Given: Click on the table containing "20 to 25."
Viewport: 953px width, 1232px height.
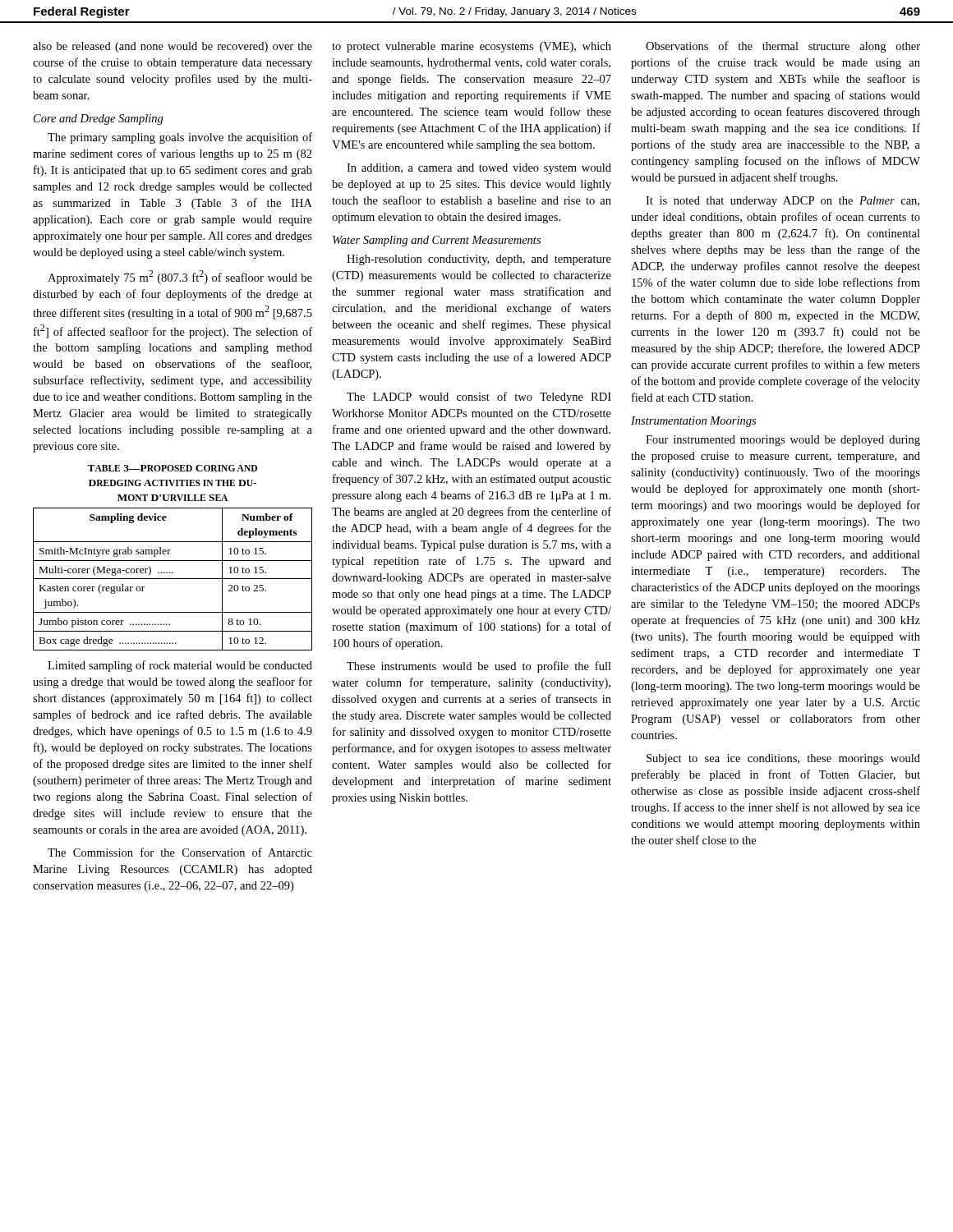Looking at the screenshot, I should point(173,579).
